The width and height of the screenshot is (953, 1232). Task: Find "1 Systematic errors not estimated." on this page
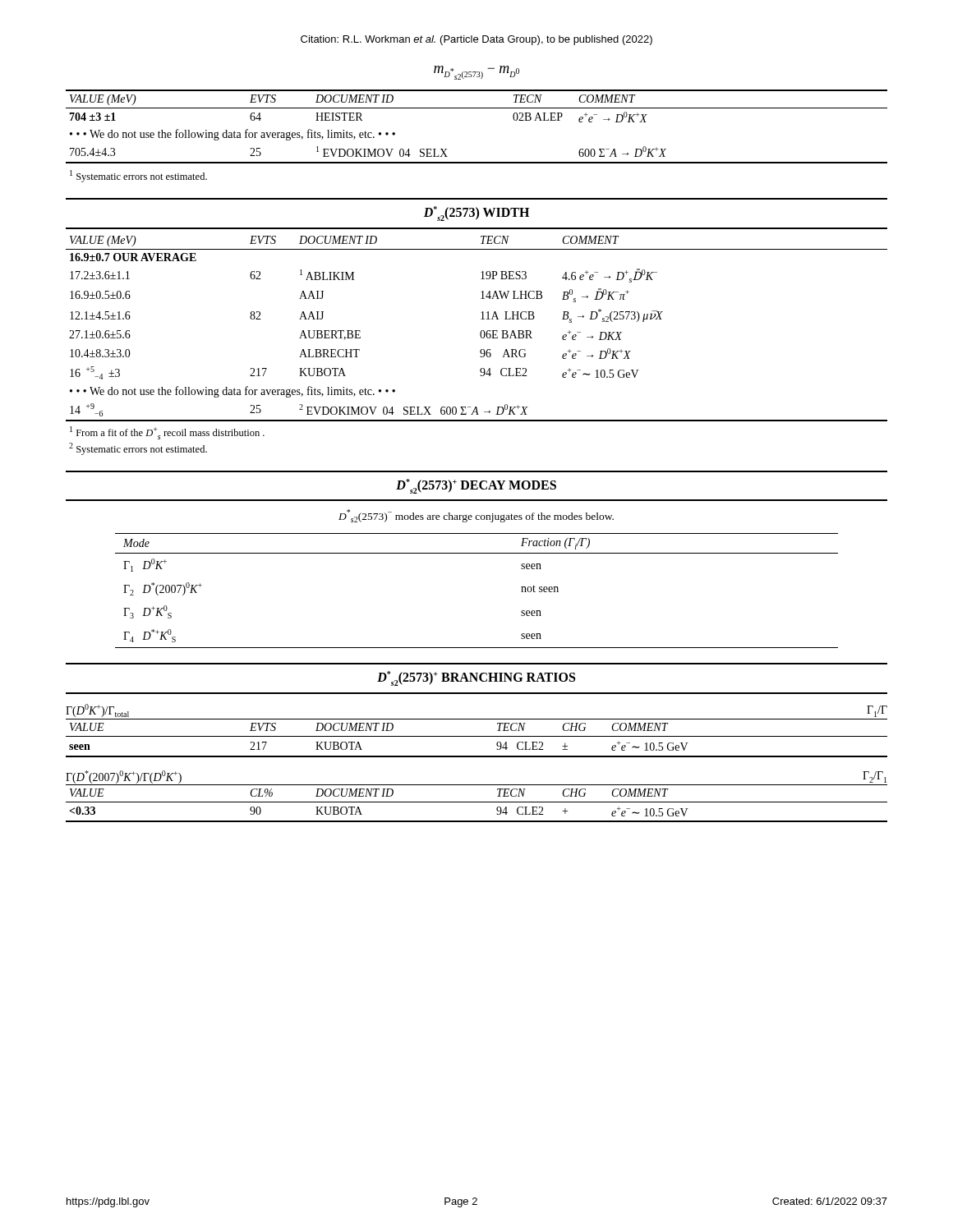tap(138, 175)
